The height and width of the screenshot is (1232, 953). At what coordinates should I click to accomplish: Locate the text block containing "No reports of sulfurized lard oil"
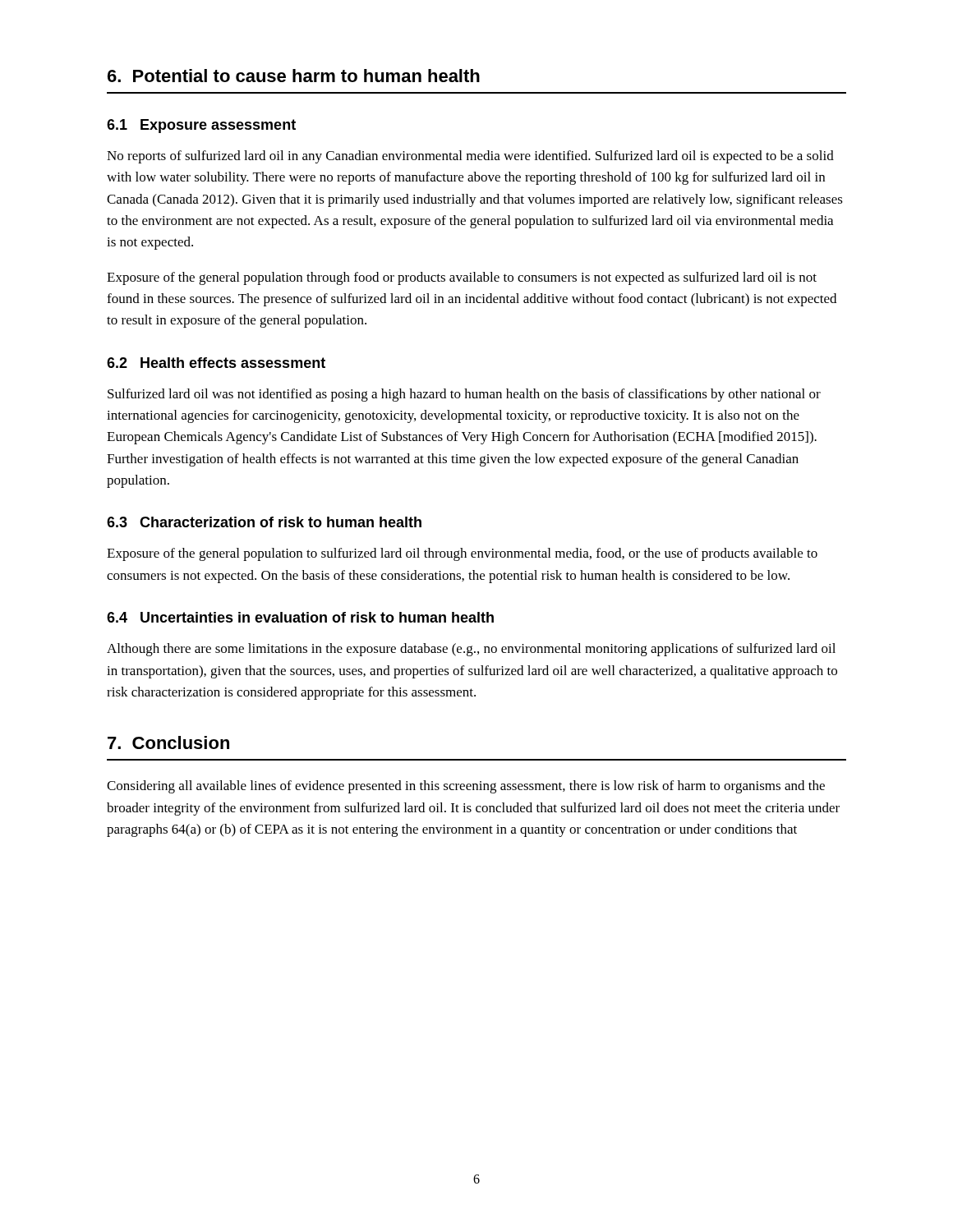476,199
